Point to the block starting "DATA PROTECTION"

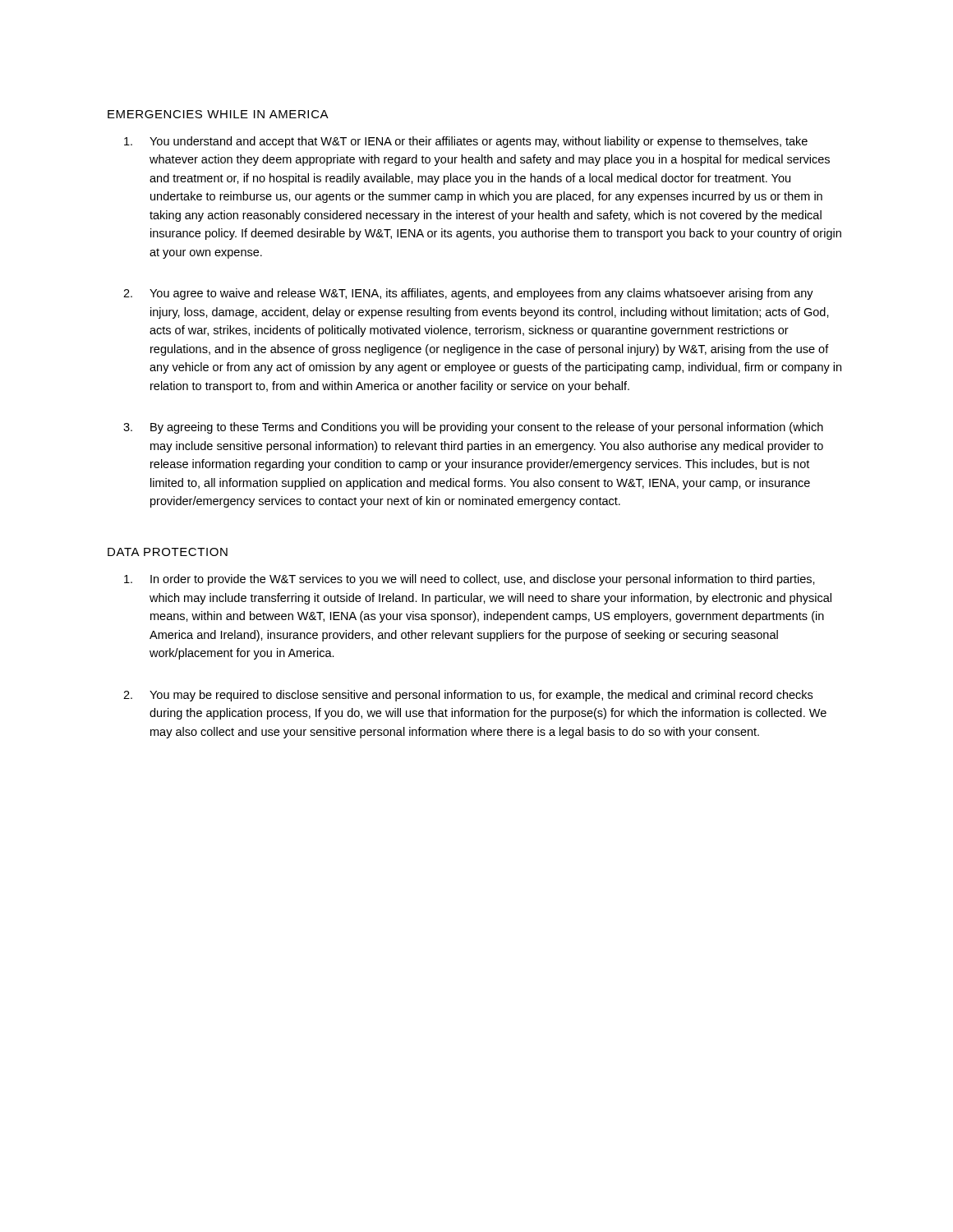pyautogui.click(x=168, y=552)
